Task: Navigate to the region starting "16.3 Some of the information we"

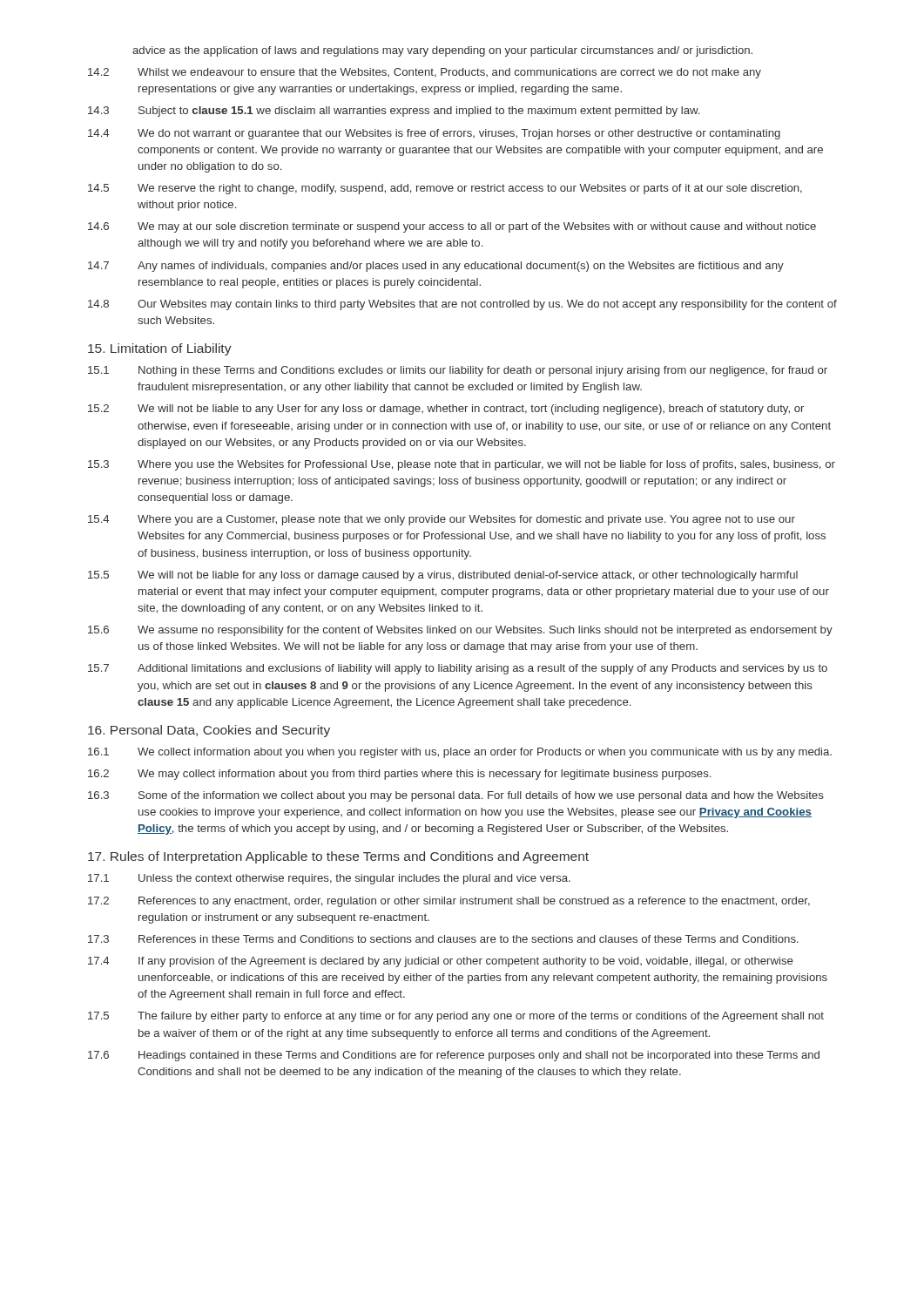Action: pyautogui.click(x=462, y=812)
